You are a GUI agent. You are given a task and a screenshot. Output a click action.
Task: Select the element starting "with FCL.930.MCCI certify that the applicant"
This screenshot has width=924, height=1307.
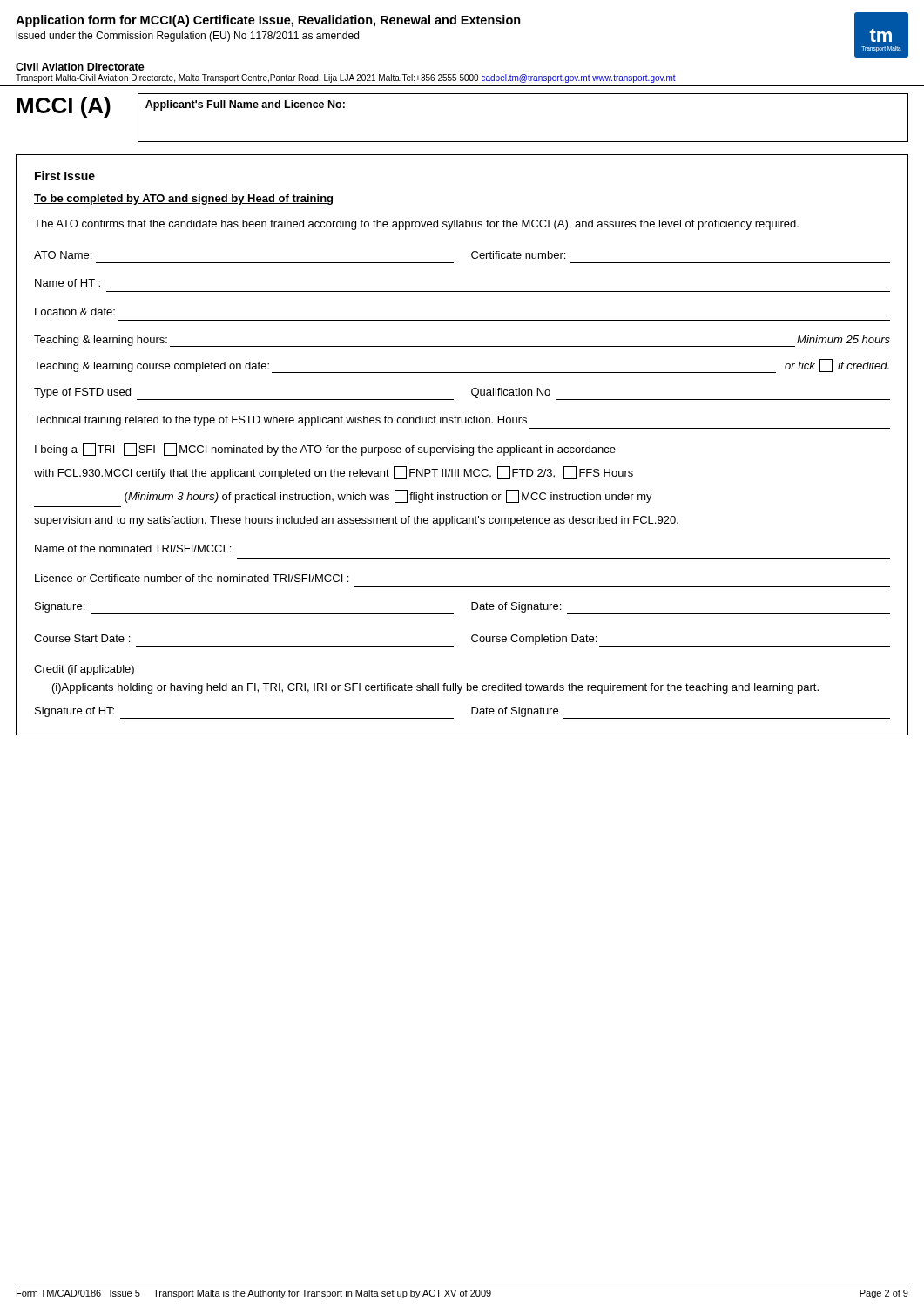(x=334, y=473)
